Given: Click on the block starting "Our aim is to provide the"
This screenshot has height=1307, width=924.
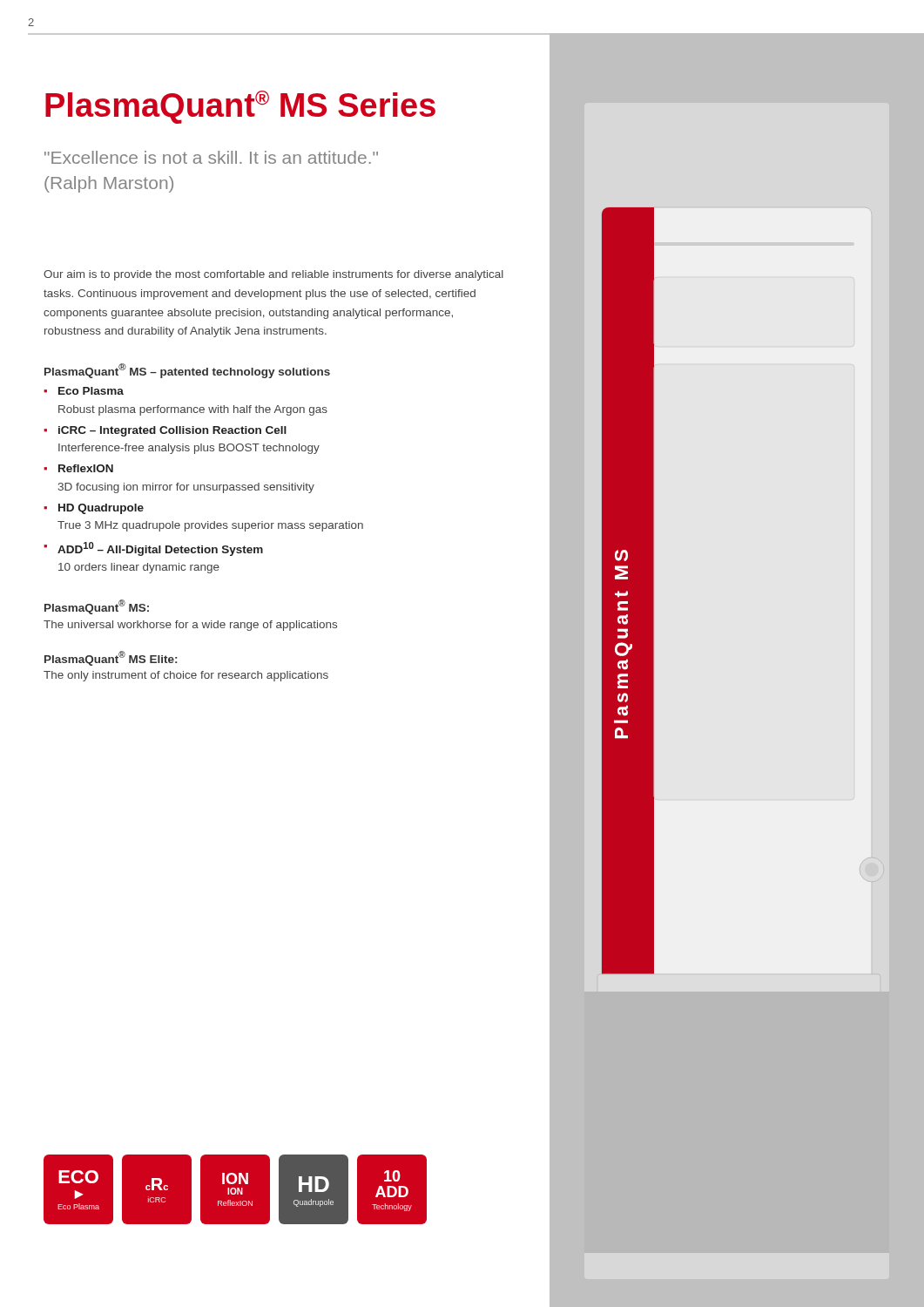Looking at the screenshot, I should pyautogui.click(x=274, y=303).
